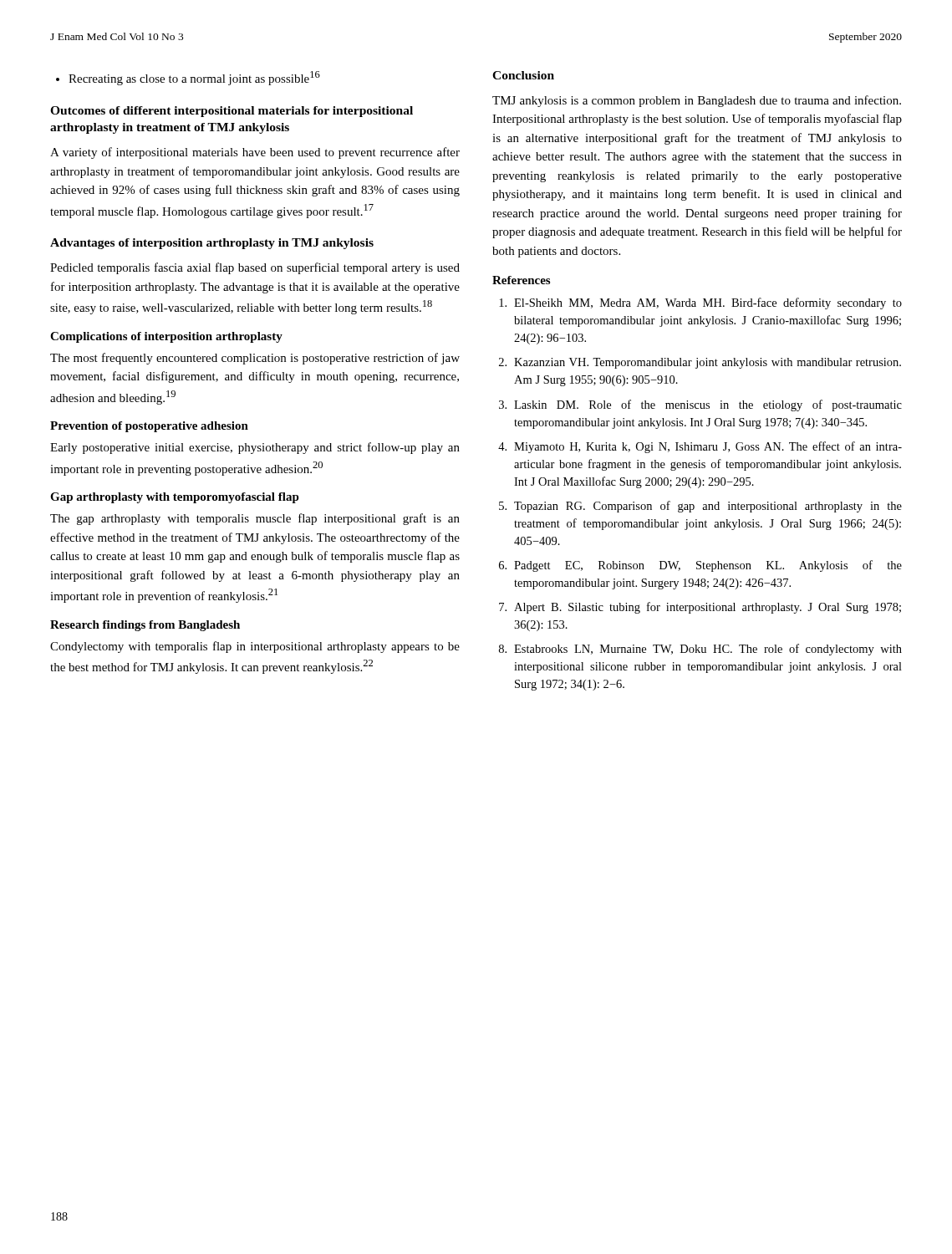Viewport: 952px width, 1254px height.
Task: Select the text block starting "Gap arthroplasty with temporomyofascial flap"
Action: click(255, 497)
